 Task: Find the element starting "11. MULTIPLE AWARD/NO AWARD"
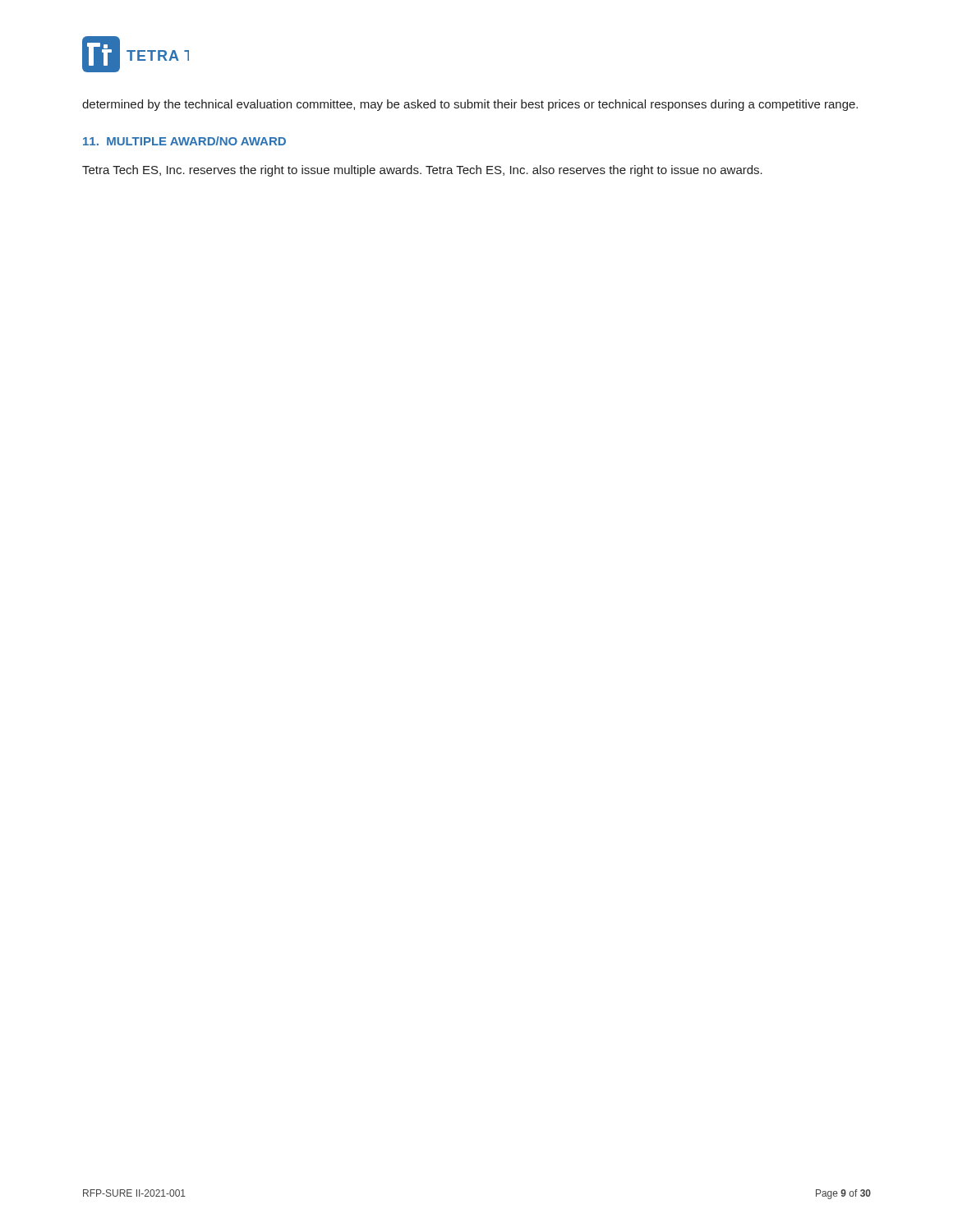tap(184, 140)
